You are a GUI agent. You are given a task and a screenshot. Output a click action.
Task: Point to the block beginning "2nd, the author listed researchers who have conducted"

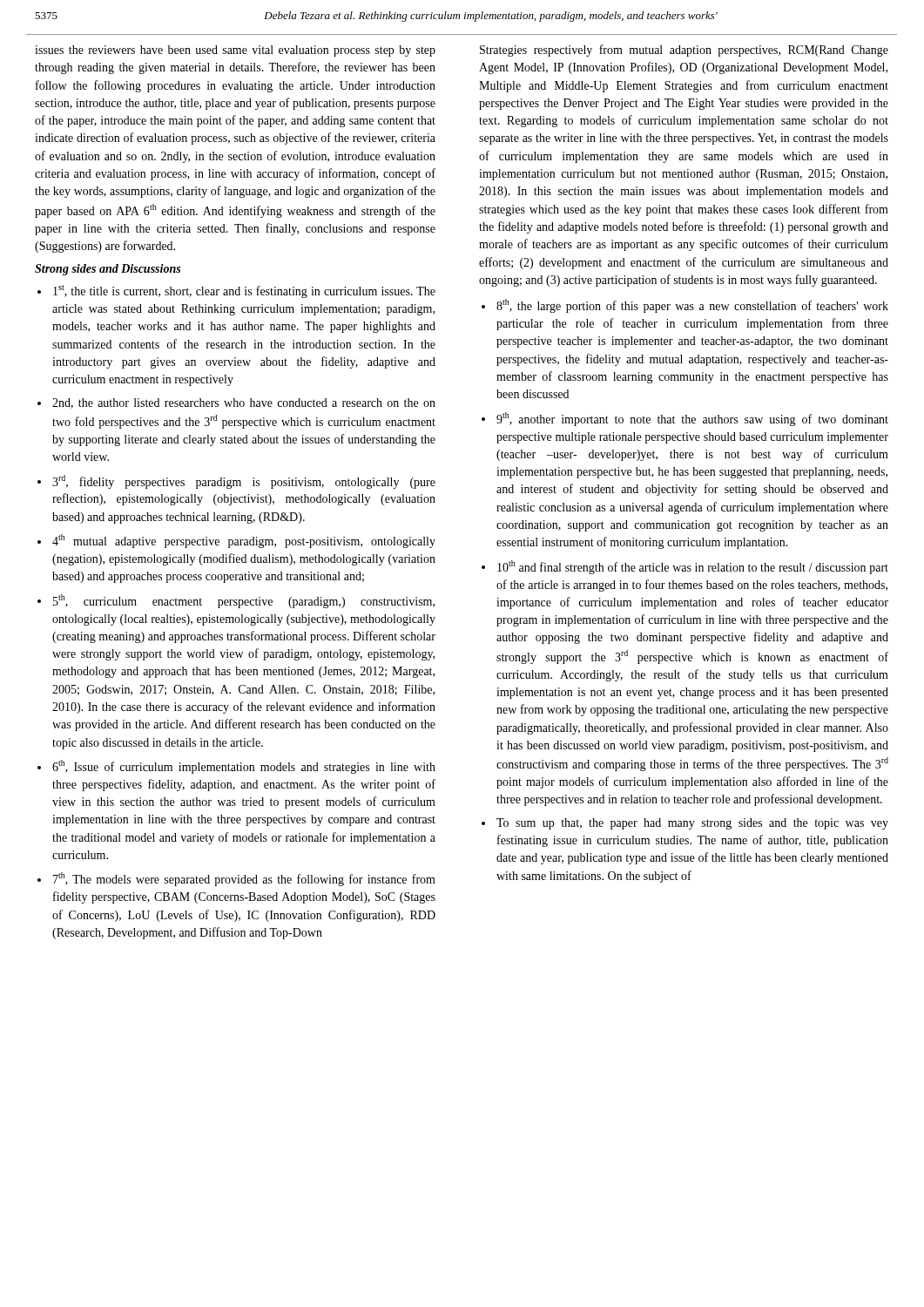coord(244,430)
